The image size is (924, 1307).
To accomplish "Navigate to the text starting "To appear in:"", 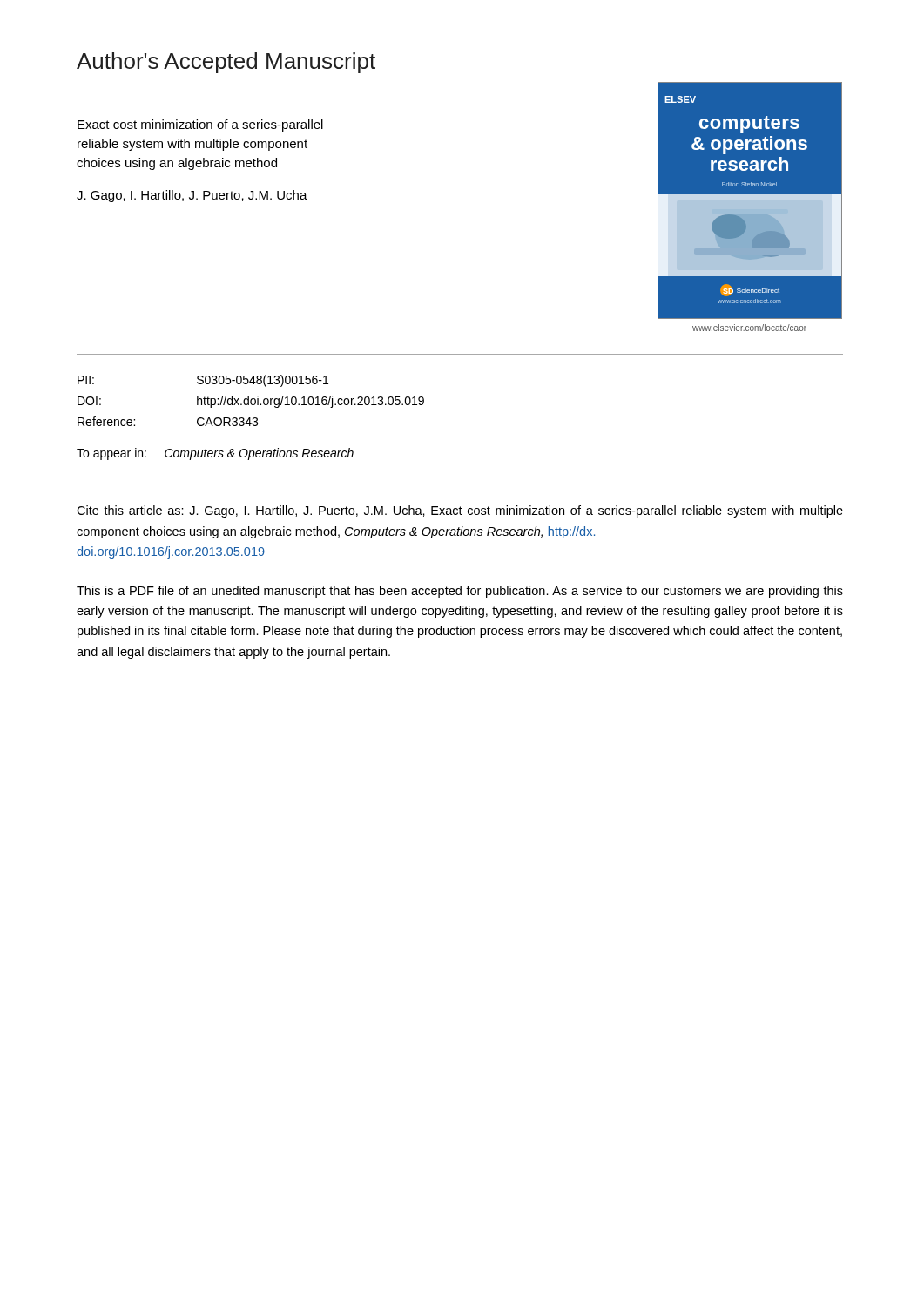I will pyautogui.click(x=215, y=453).
